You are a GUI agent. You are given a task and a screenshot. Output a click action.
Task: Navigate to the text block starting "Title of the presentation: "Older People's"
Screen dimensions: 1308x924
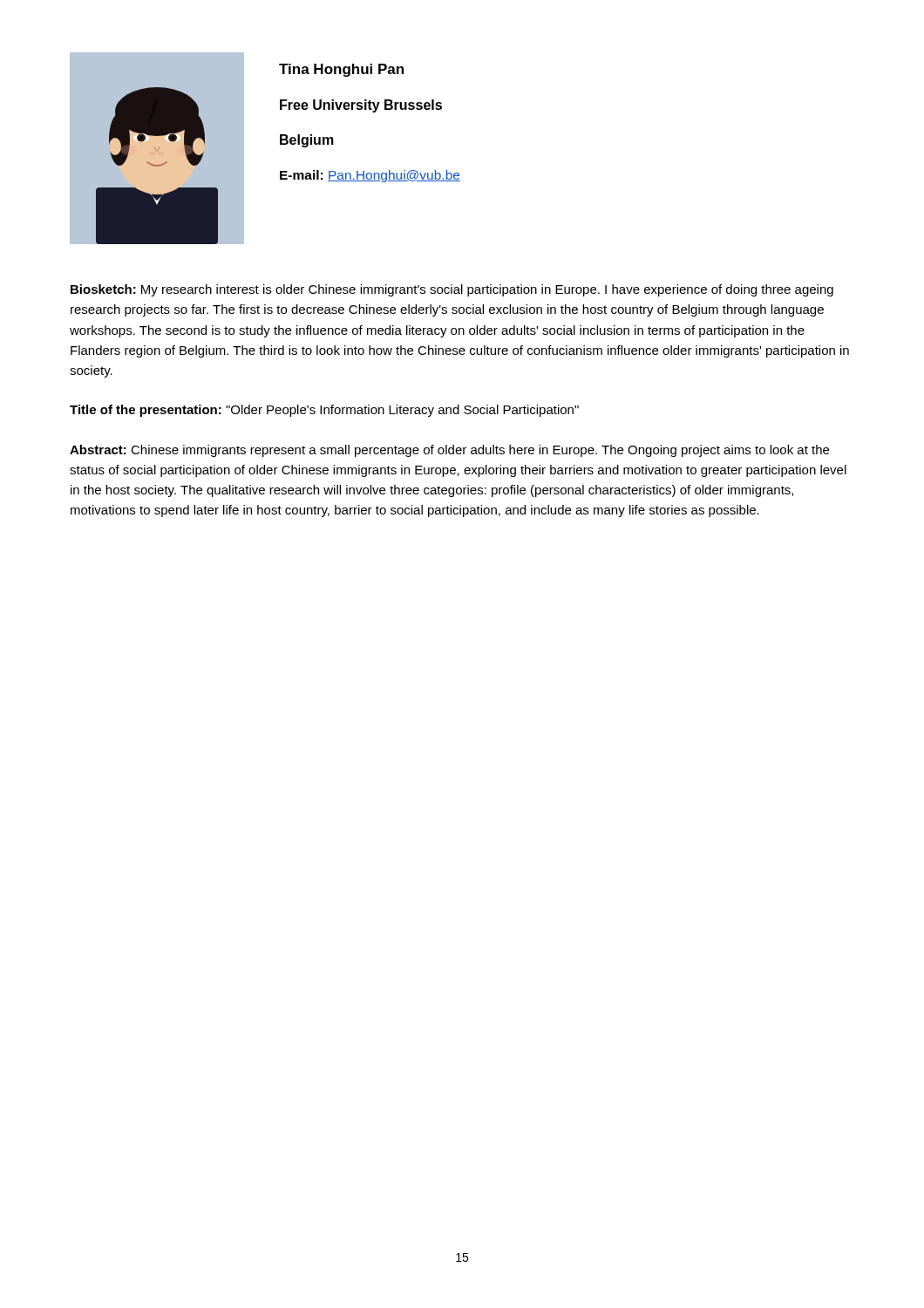point(324,410)
